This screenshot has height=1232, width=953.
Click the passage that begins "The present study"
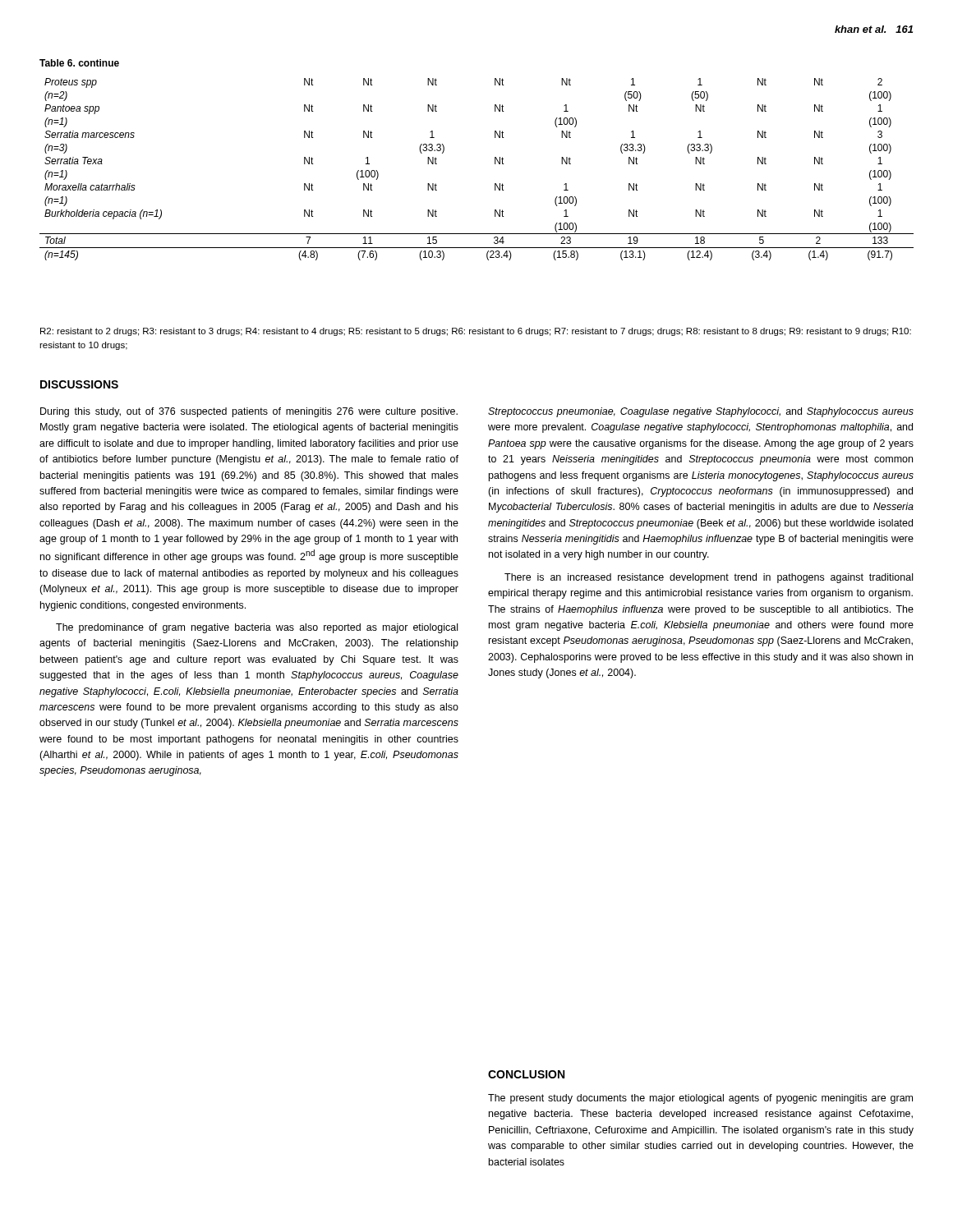(x=701, y=1130)
